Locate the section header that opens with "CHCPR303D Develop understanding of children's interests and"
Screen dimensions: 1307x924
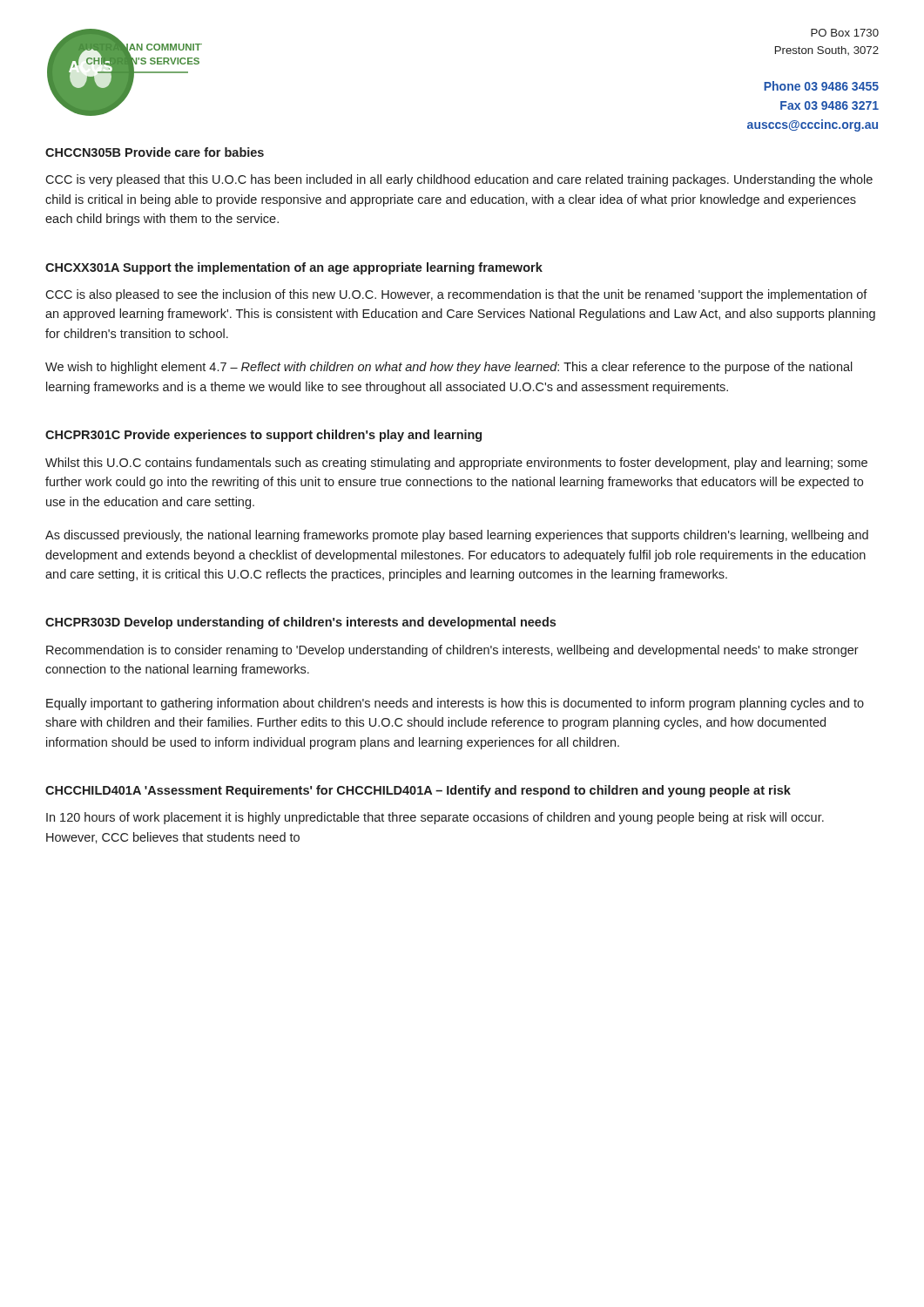(x=301, y=623)
